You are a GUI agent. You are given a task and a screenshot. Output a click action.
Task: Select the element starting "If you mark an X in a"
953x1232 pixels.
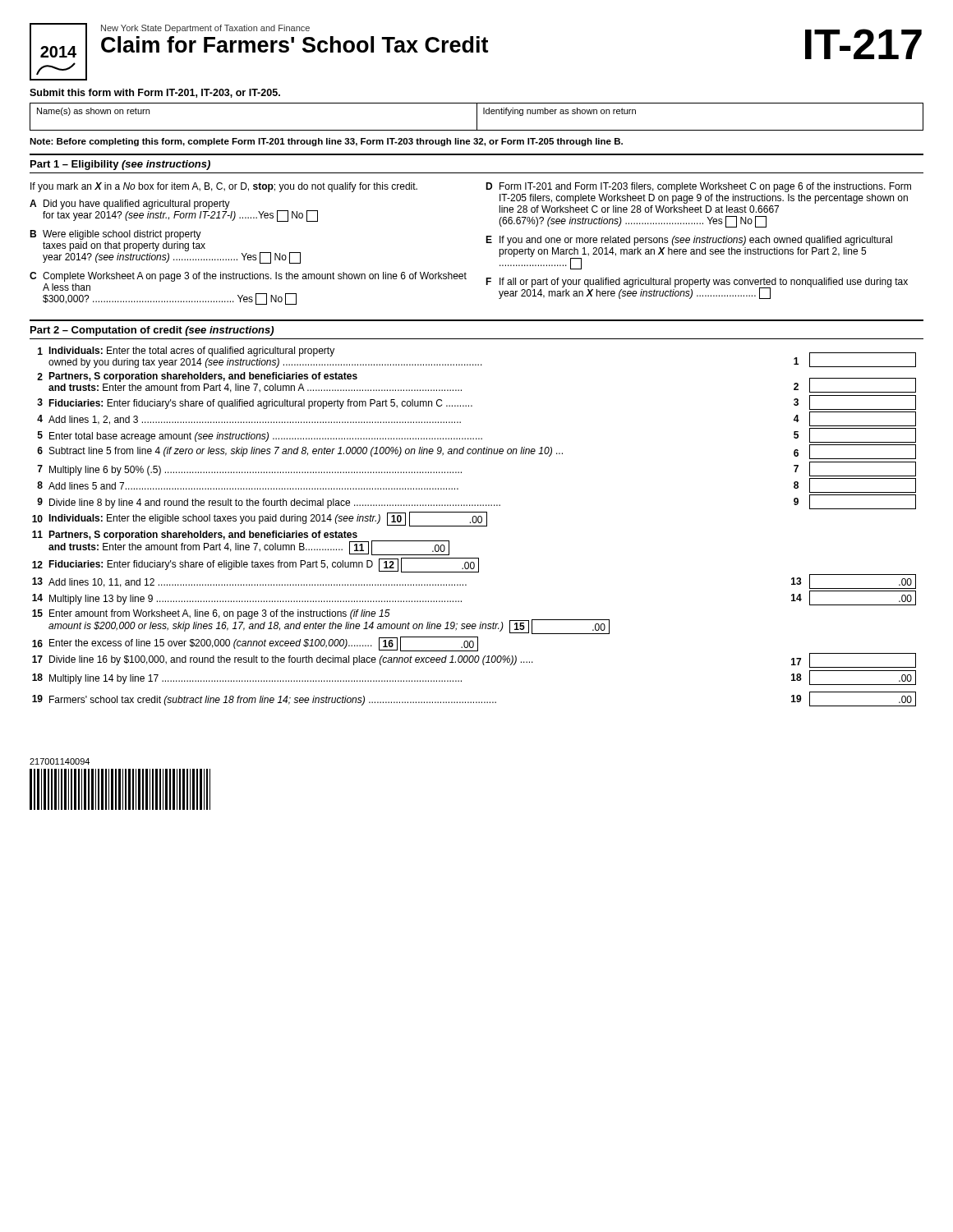pyautogui.click(x=248, y=243)
